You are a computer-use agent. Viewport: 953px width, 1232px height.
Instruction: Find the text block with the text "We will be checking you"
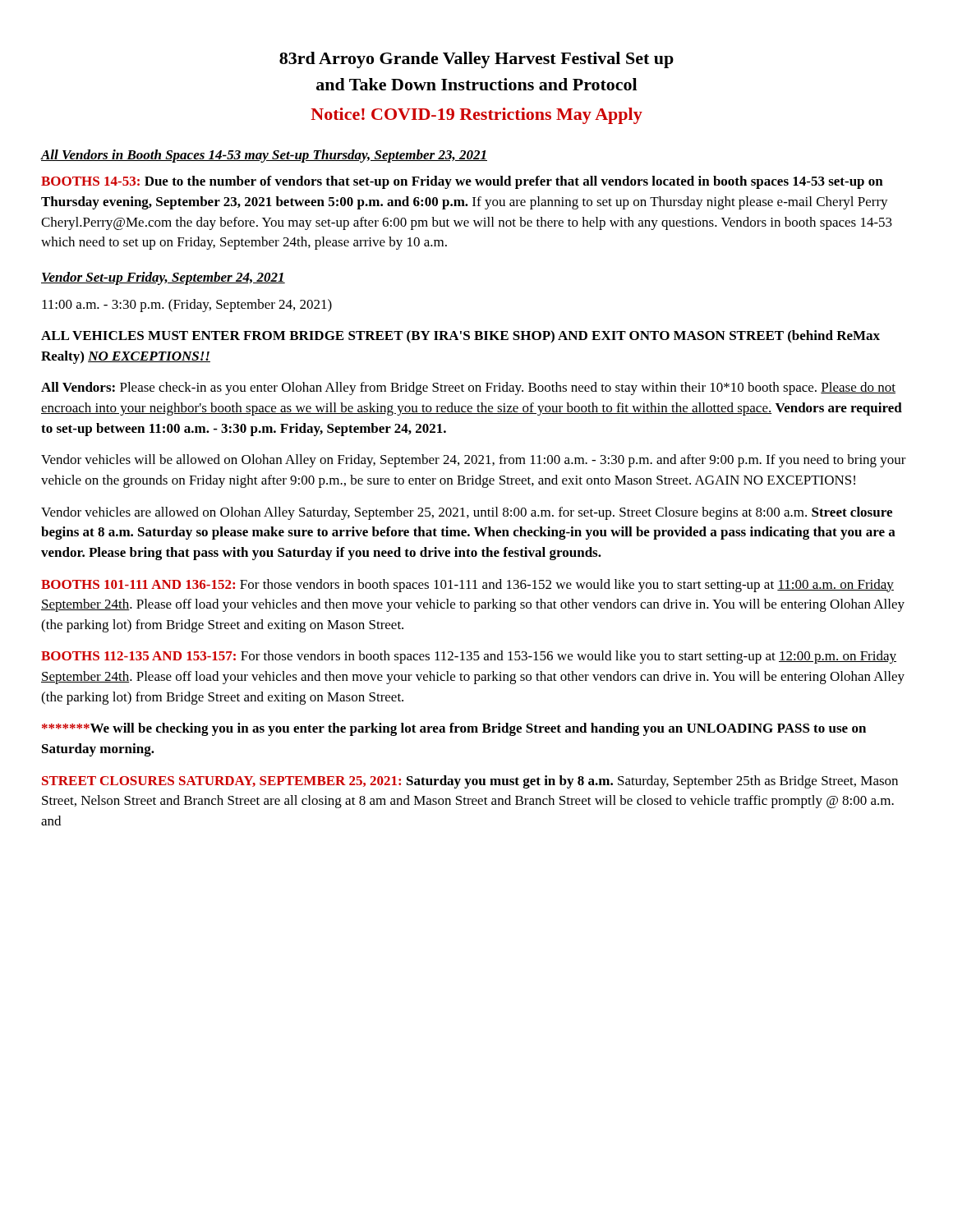pos(454,739)
